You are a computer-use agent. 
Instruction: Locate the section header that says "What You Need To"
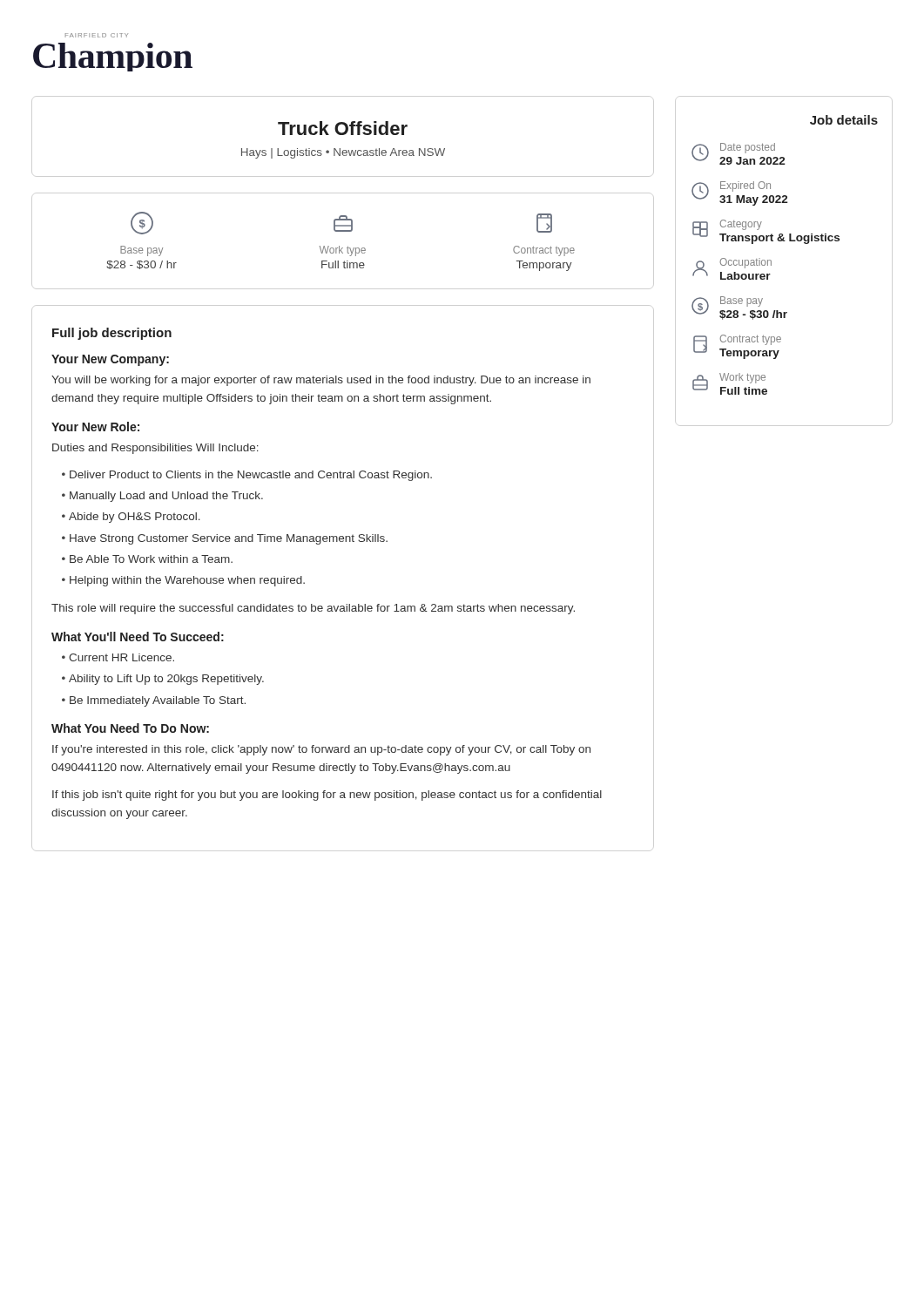coord(130,728)
